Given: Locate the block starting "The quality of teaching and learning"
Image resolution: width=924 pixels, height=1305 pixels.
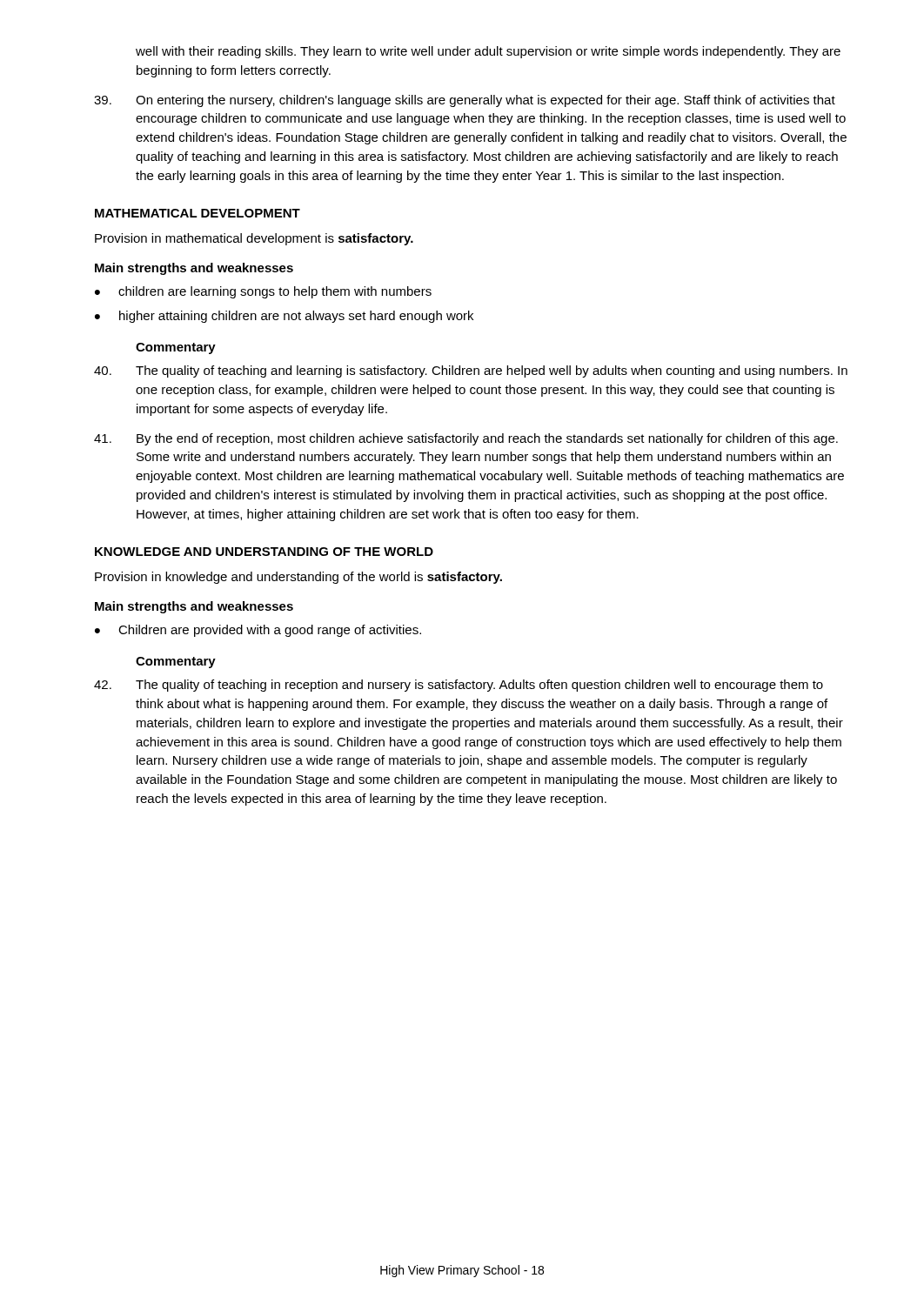Looking at the screenshot, I should (474, 390).
